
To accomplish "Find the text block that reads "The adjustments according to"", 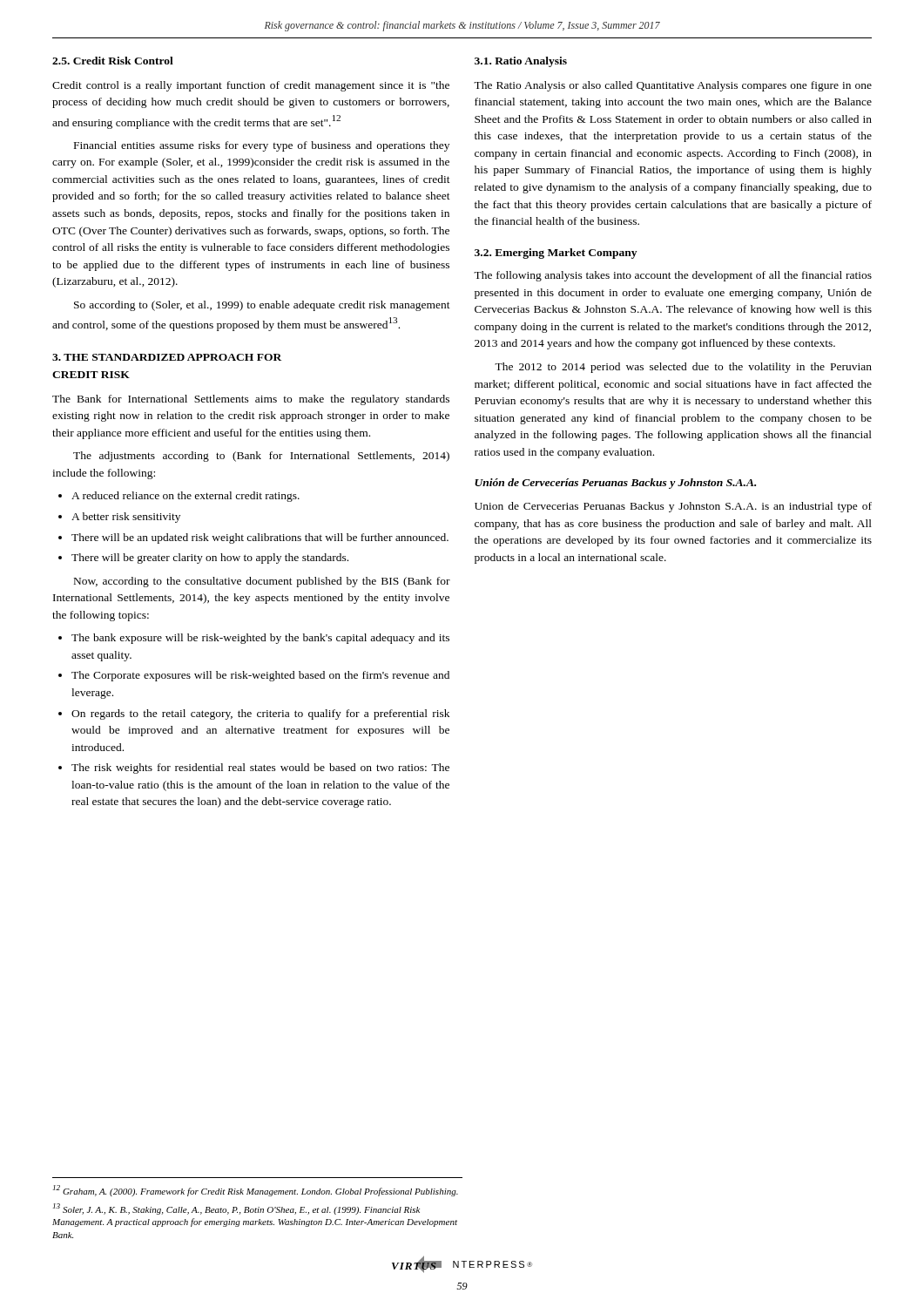I will click(x=251, y=464).
